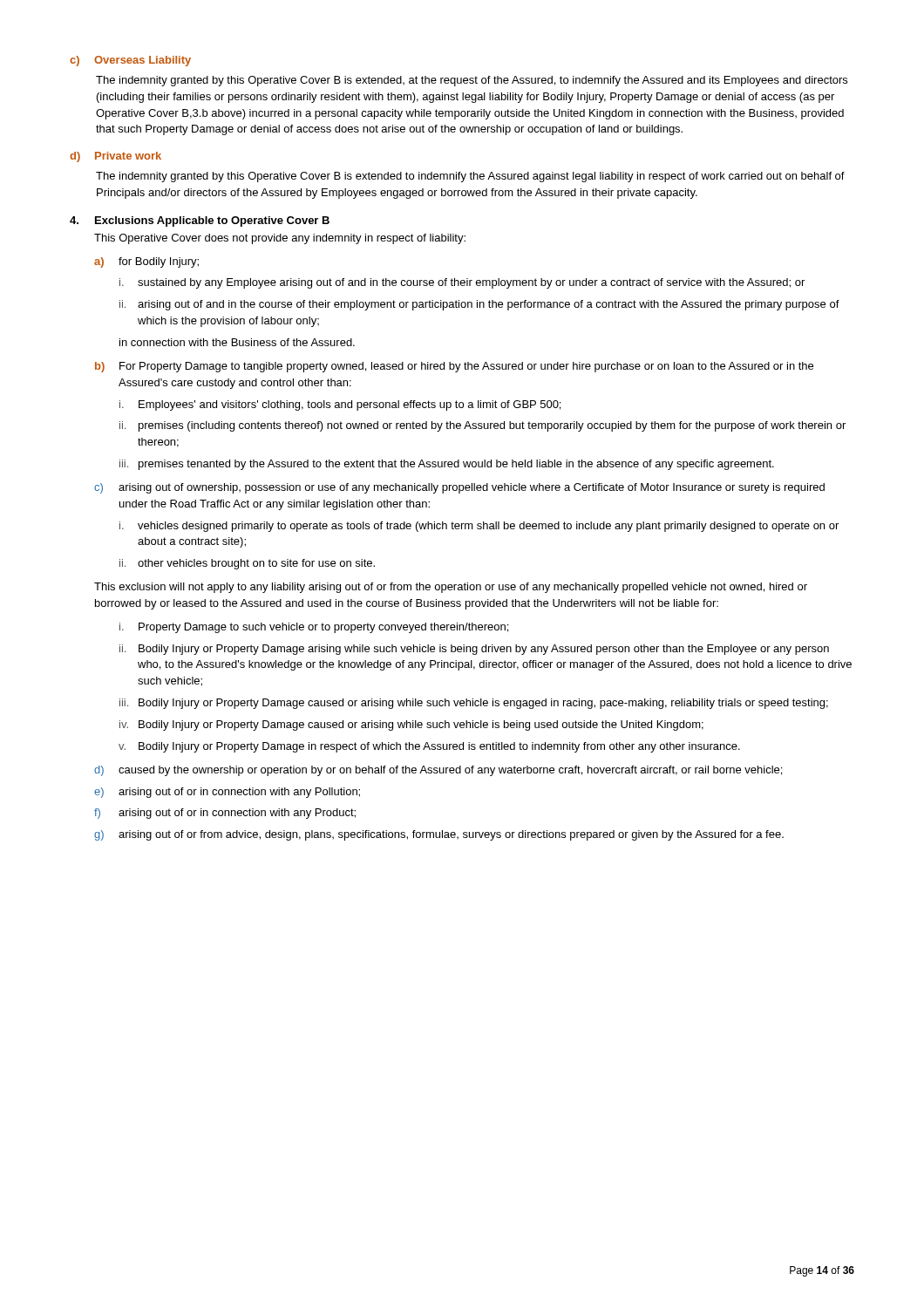Click on the list item with the text "i. sustained by any Employee arising"
This screenshot has width=924, height=1308.
(486, 283)
